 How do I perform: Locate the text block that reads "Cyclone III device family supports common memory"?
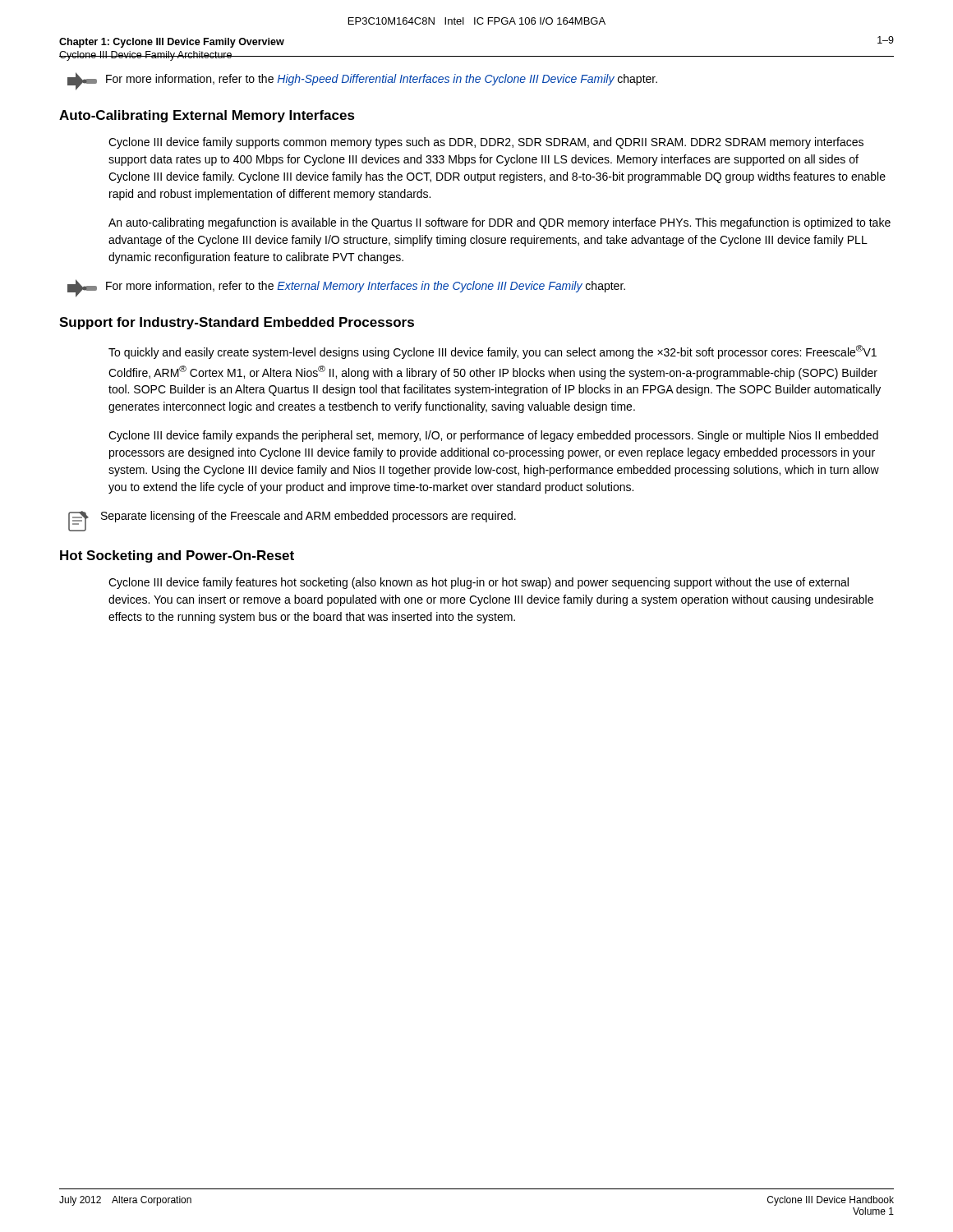pyautogui.click(x=497, y=168)
